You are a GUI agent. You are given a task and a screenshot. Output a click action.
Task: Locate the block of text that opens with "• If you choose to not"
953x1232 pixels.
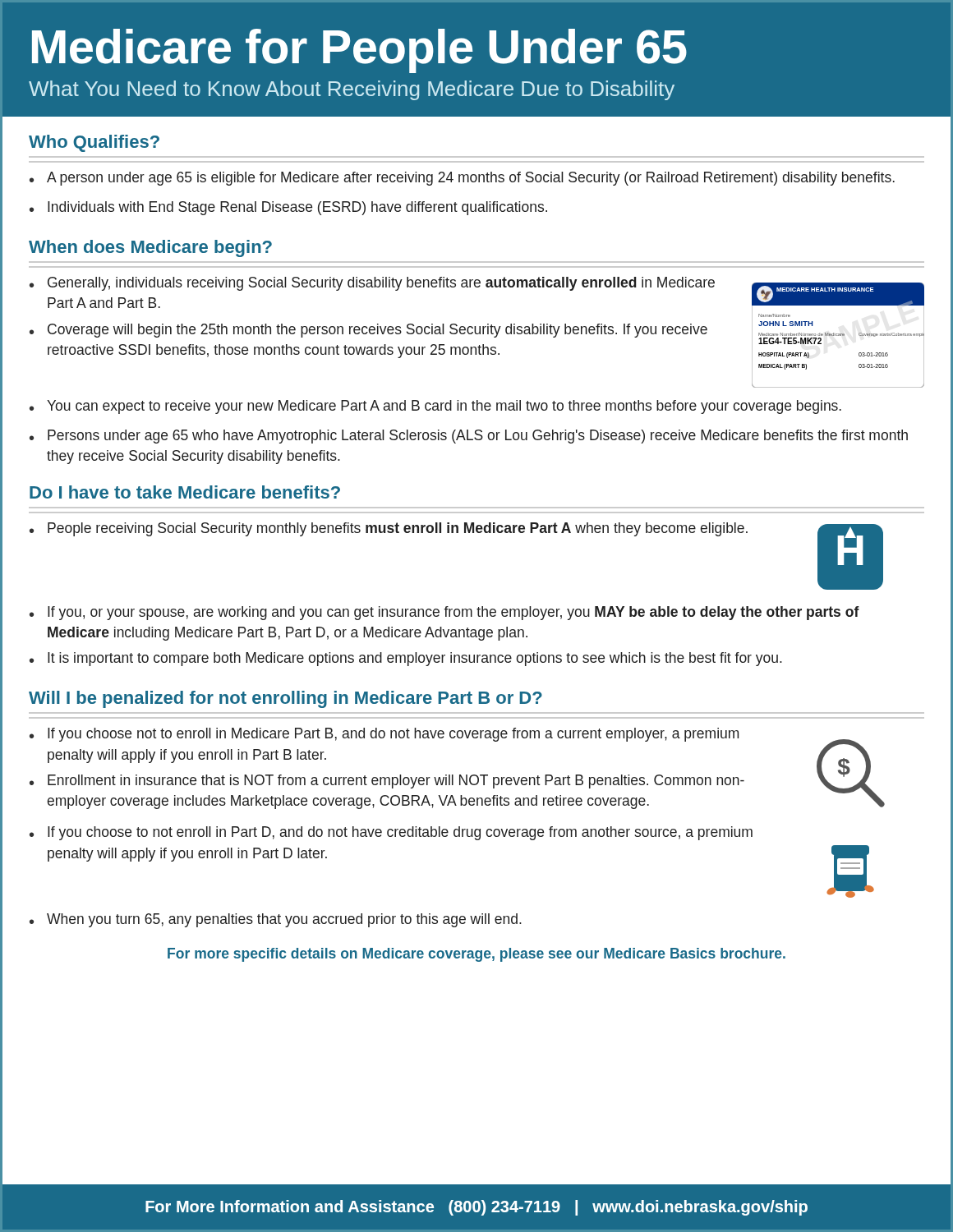[x=398, y=843]
